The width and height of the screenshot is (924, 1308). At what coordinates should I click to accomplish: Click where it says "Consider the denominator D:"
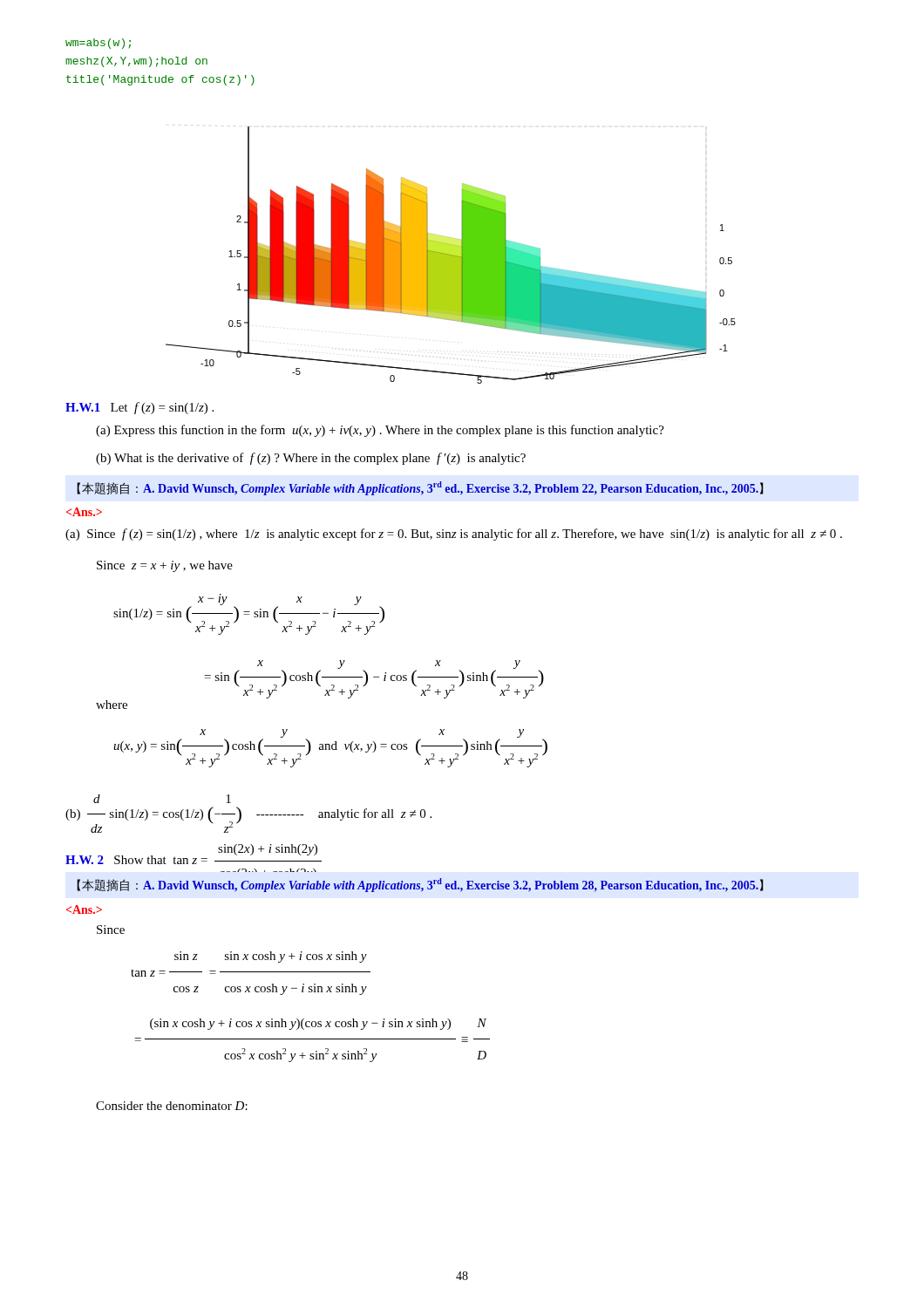(x=172, y=1106)
